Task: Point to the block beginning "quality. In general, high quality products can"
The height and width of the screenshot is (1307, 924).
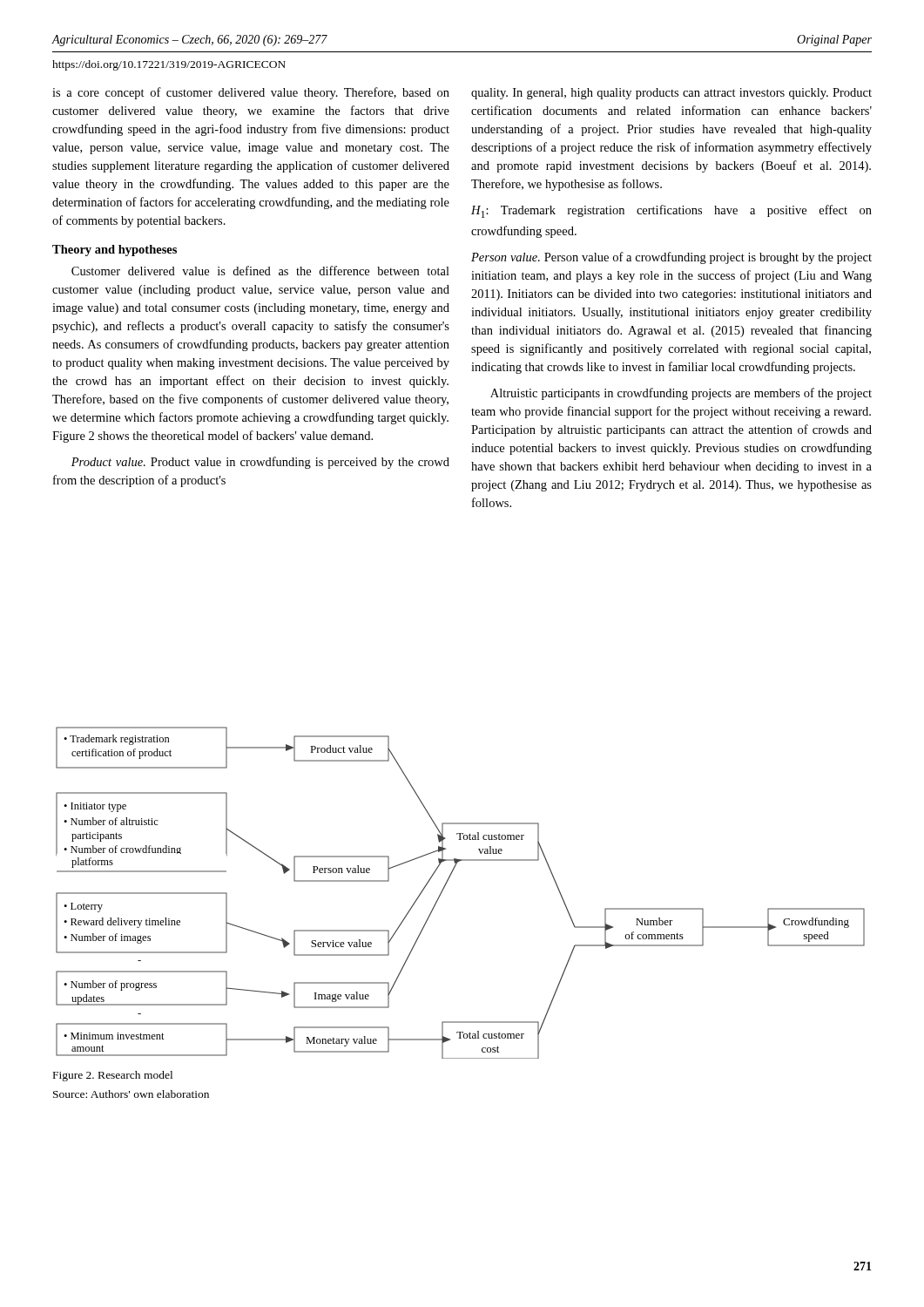Action: click(671, 138)
